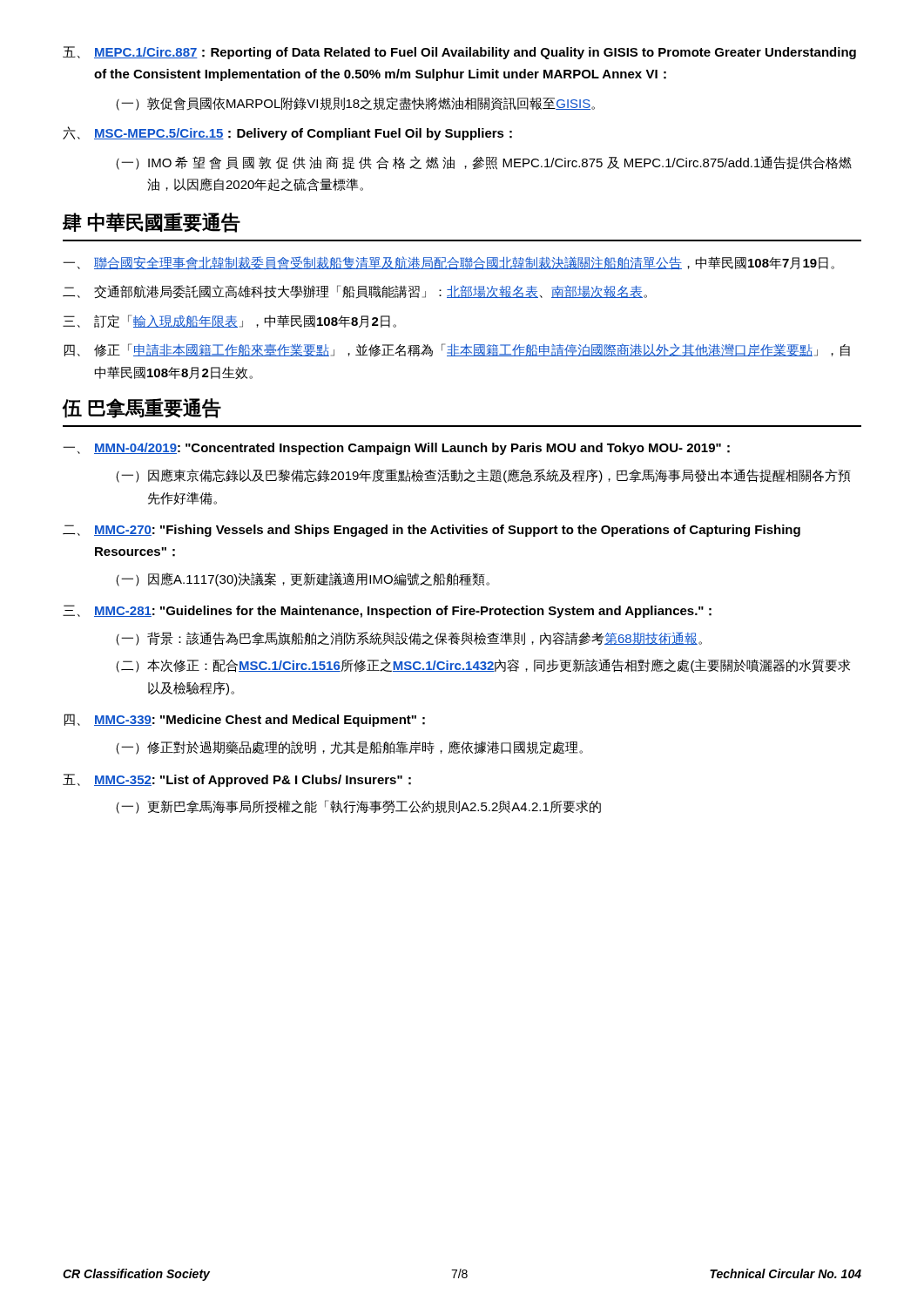Screen dimensions: 1307x924
Task: Select the list item that reads "（一） 背景：該通告為巴拿馬旗船舶之消防系統與設備之保養與檢查準則，內容請參考第68期技術通報。"
Action: 485,638
